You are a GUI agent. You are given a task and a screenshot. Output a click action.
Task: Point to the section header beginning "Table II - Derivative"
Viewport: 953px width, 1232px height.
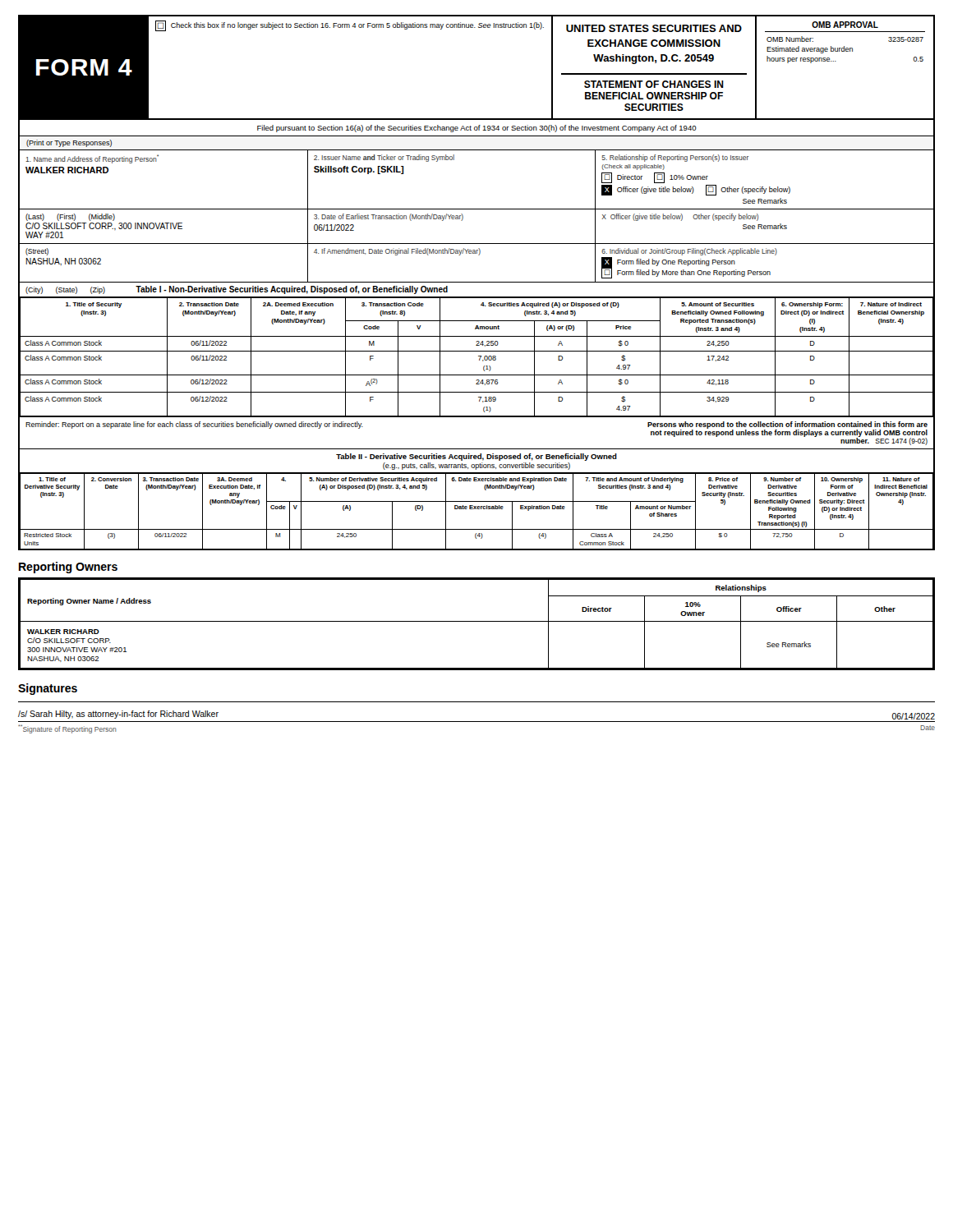[476, 461]
